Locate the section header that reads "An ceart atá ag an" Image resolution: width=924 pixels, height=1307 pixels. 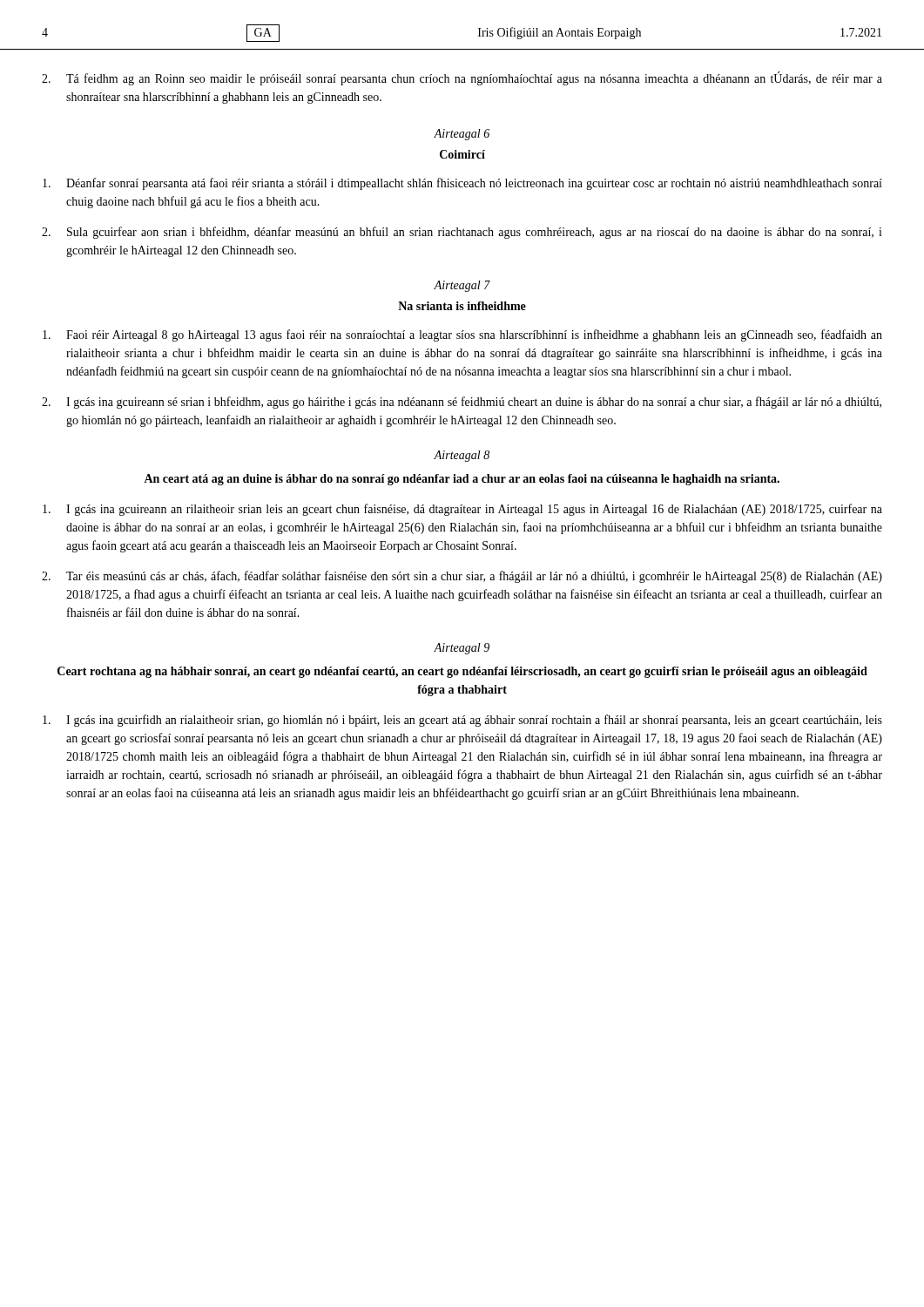pyautogui.click(x=462, y=479)
